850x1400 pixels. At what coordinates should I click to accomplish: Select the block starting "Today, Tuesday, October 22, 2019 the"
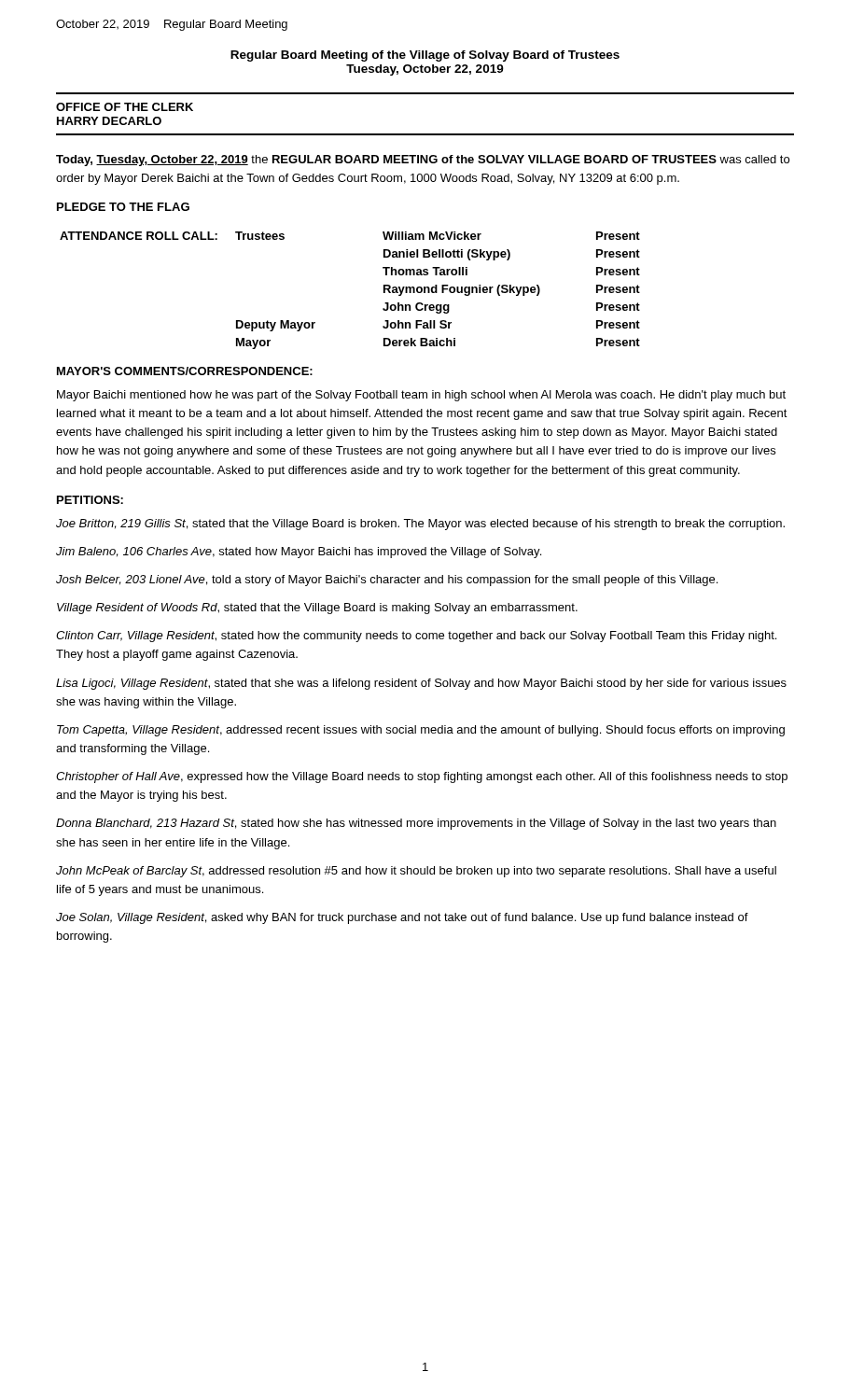pos(423,168)
